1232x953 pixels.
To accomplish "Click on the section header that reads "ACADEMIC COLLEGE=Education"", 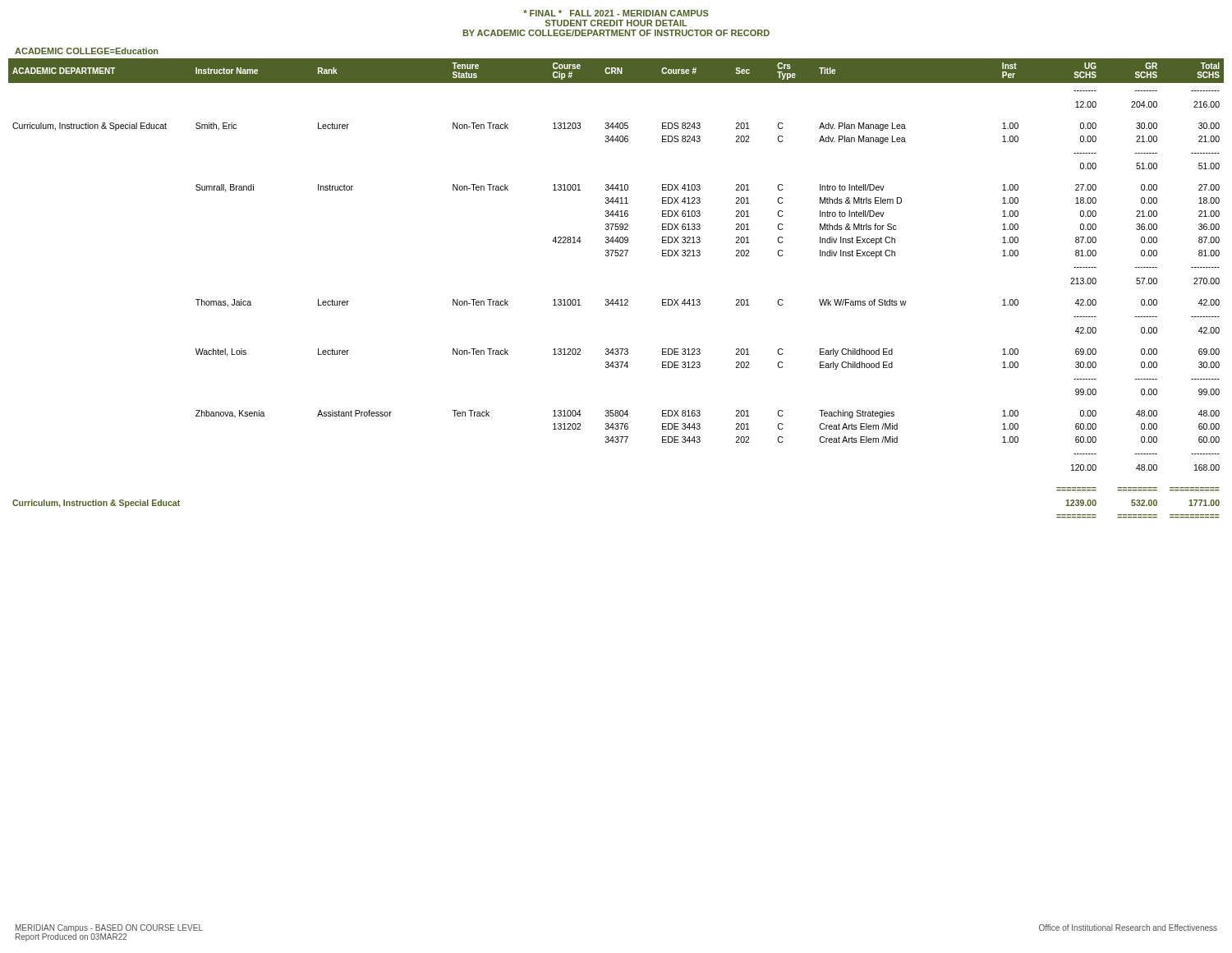I will (87, 51).
